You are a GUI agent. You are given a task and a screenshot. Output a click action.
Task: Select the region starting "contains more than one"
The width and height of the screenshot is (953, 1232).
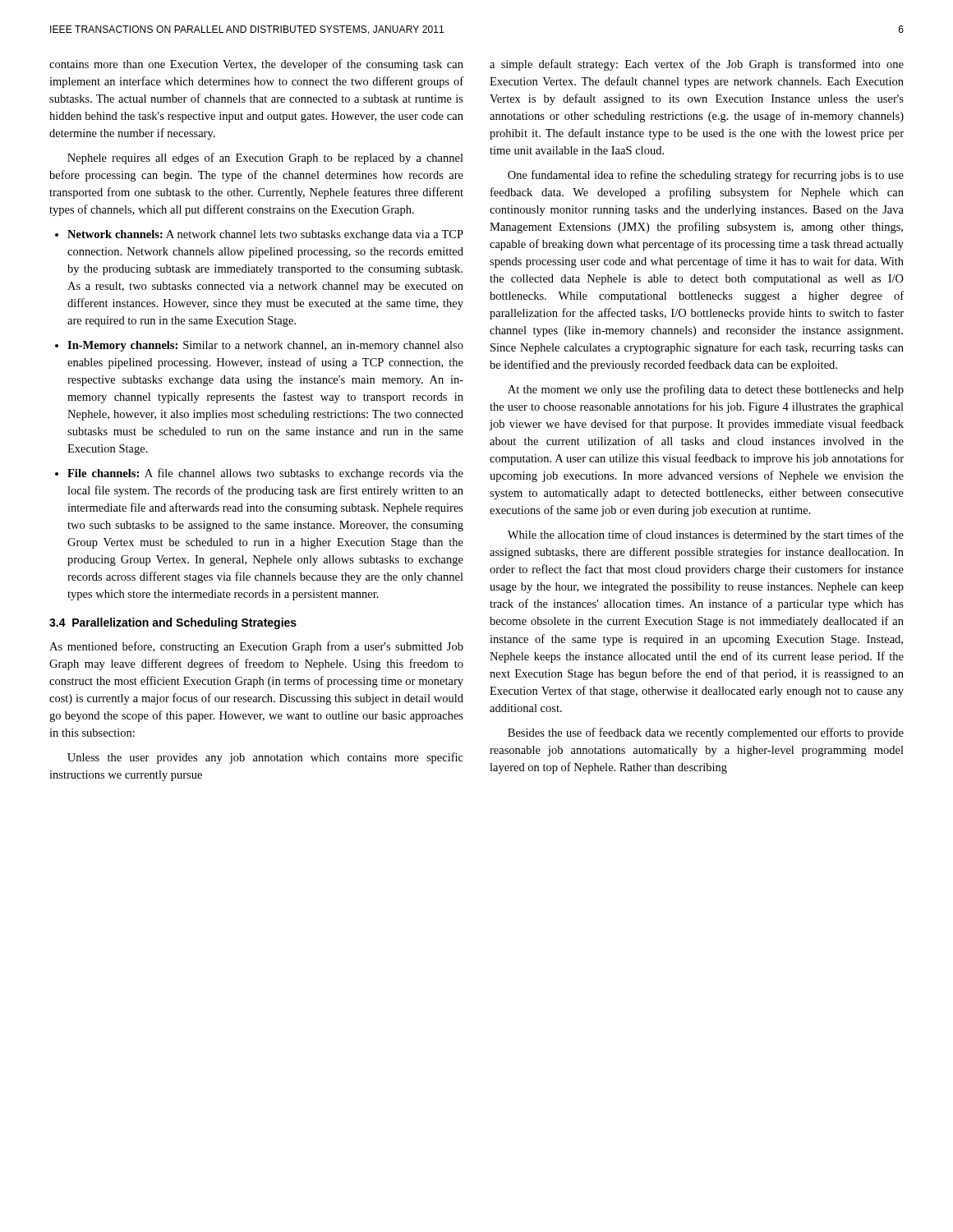click(x=256, y=65)
